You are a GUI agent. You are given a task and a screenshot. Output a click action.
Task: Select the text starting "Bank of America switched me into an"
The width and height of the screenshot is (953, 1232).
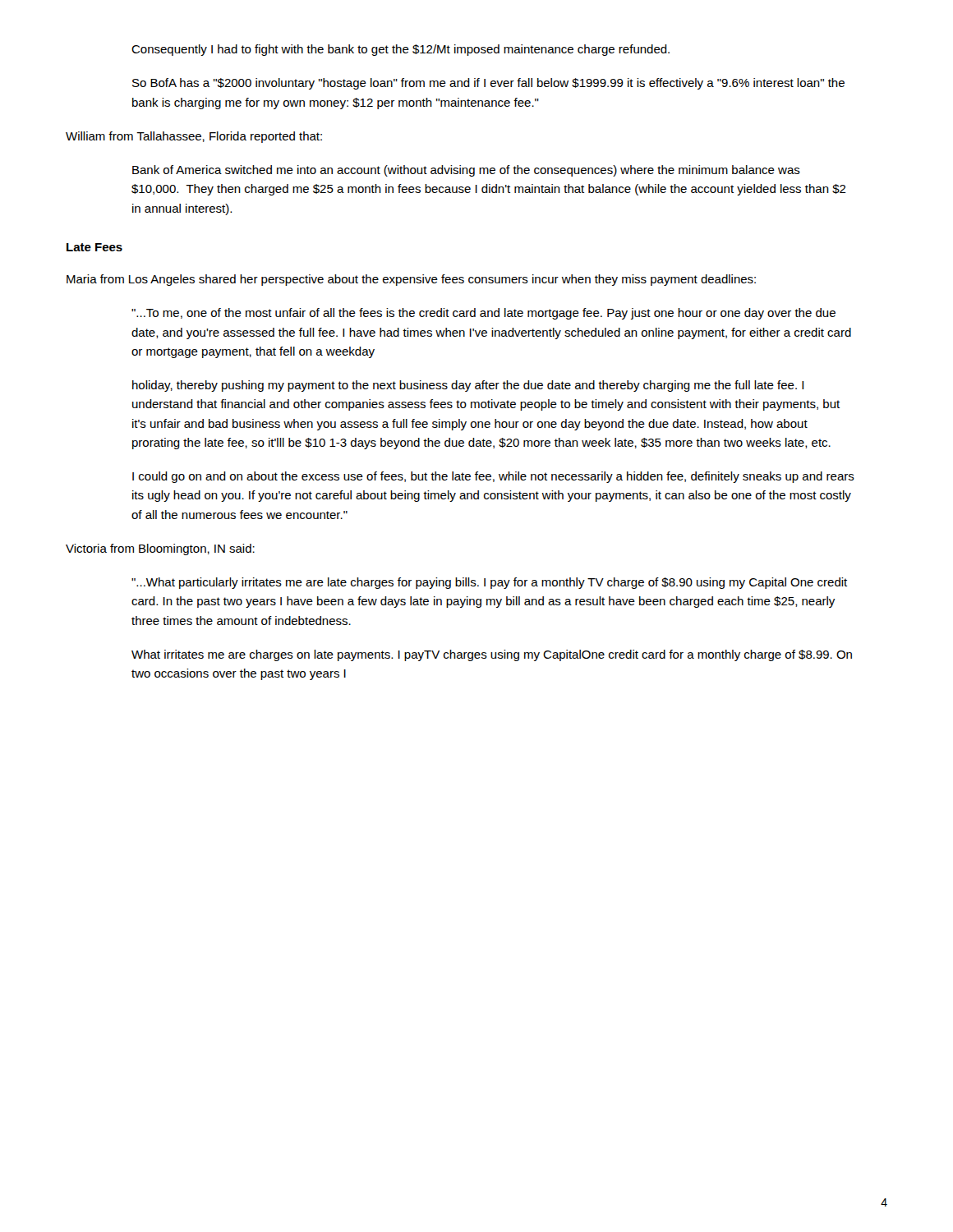[493, 189]
